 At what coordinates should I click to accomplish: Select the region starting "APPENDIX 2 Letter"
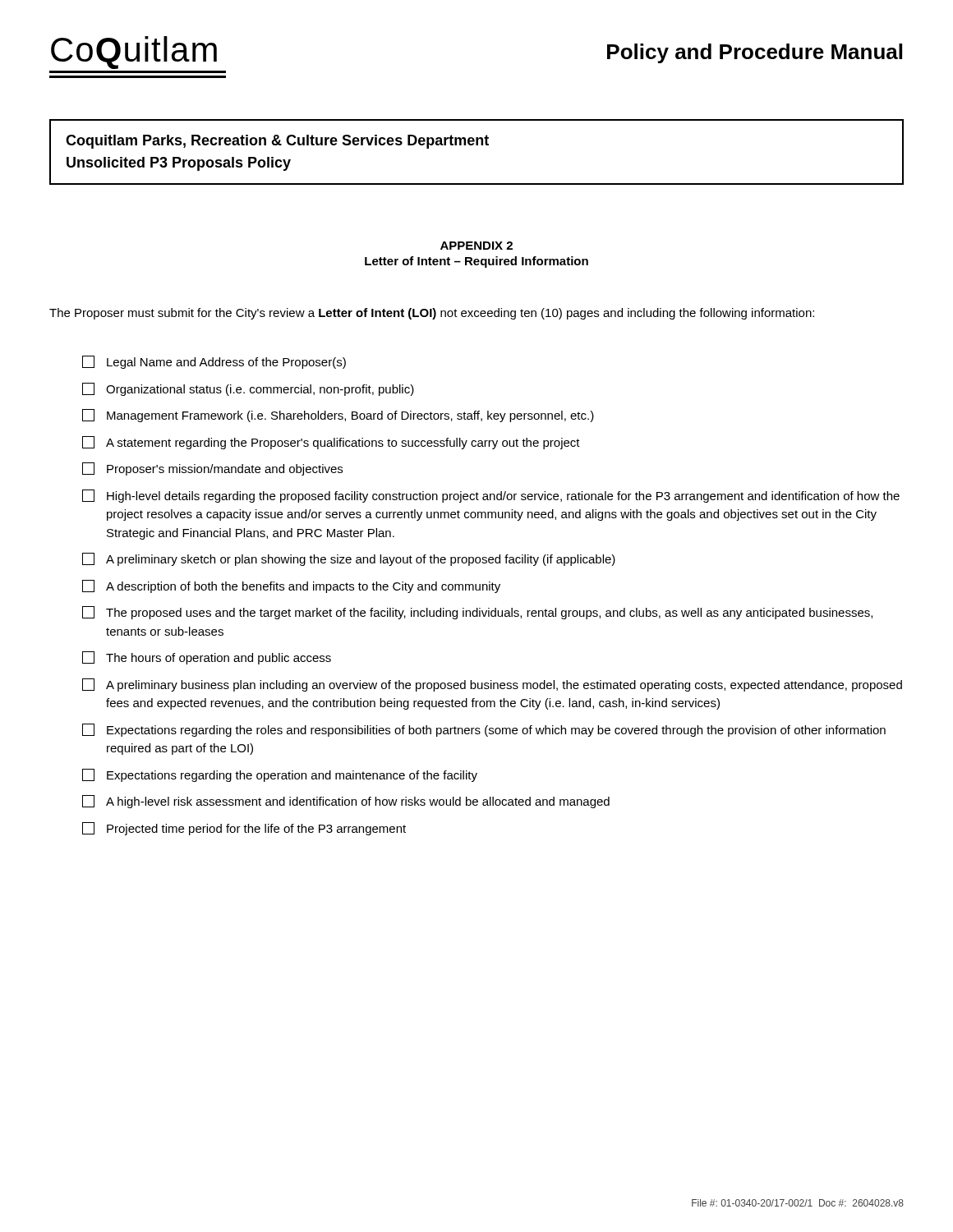(476, 253)
